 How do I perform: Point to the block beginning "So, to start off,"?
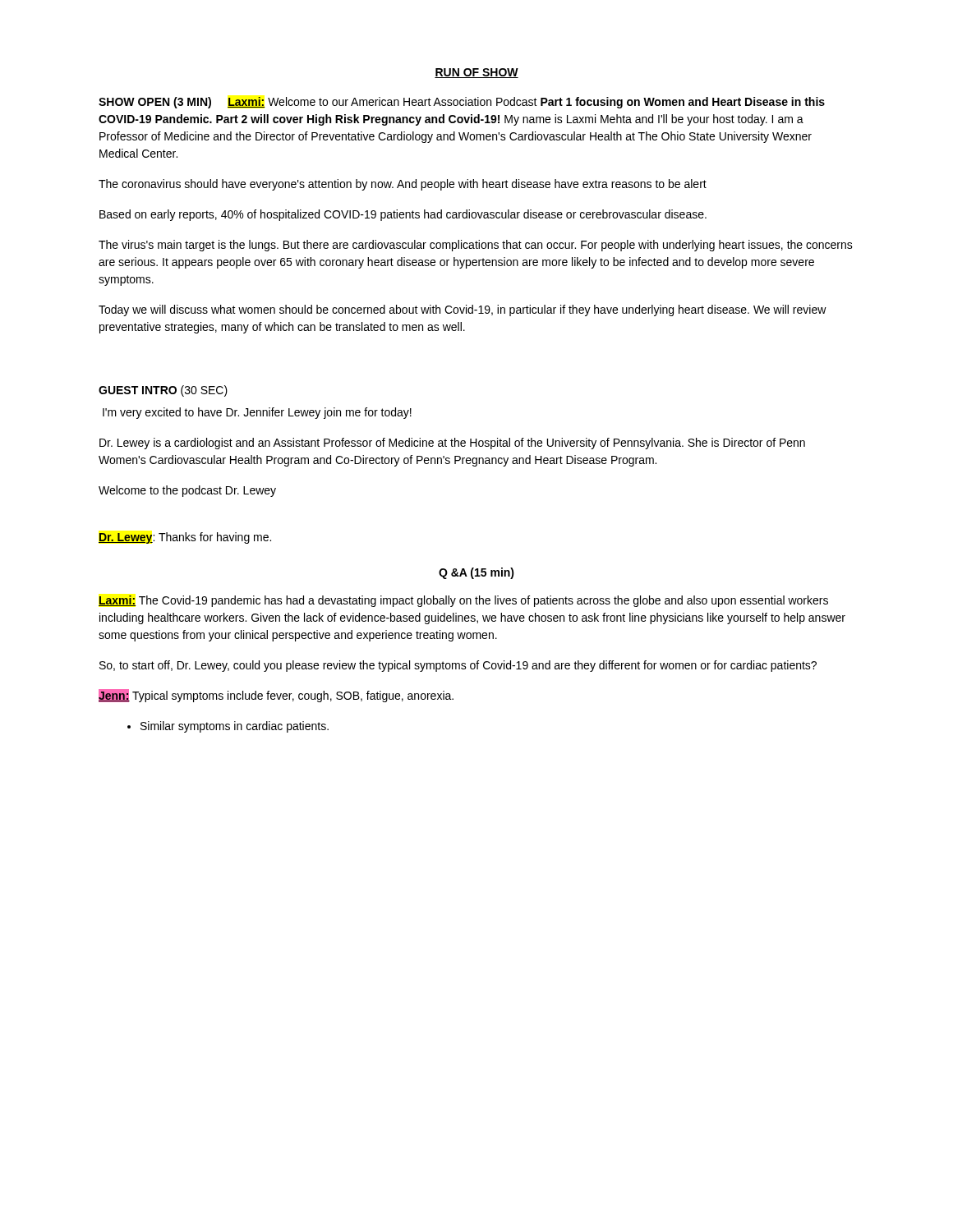tap(458, 665)
